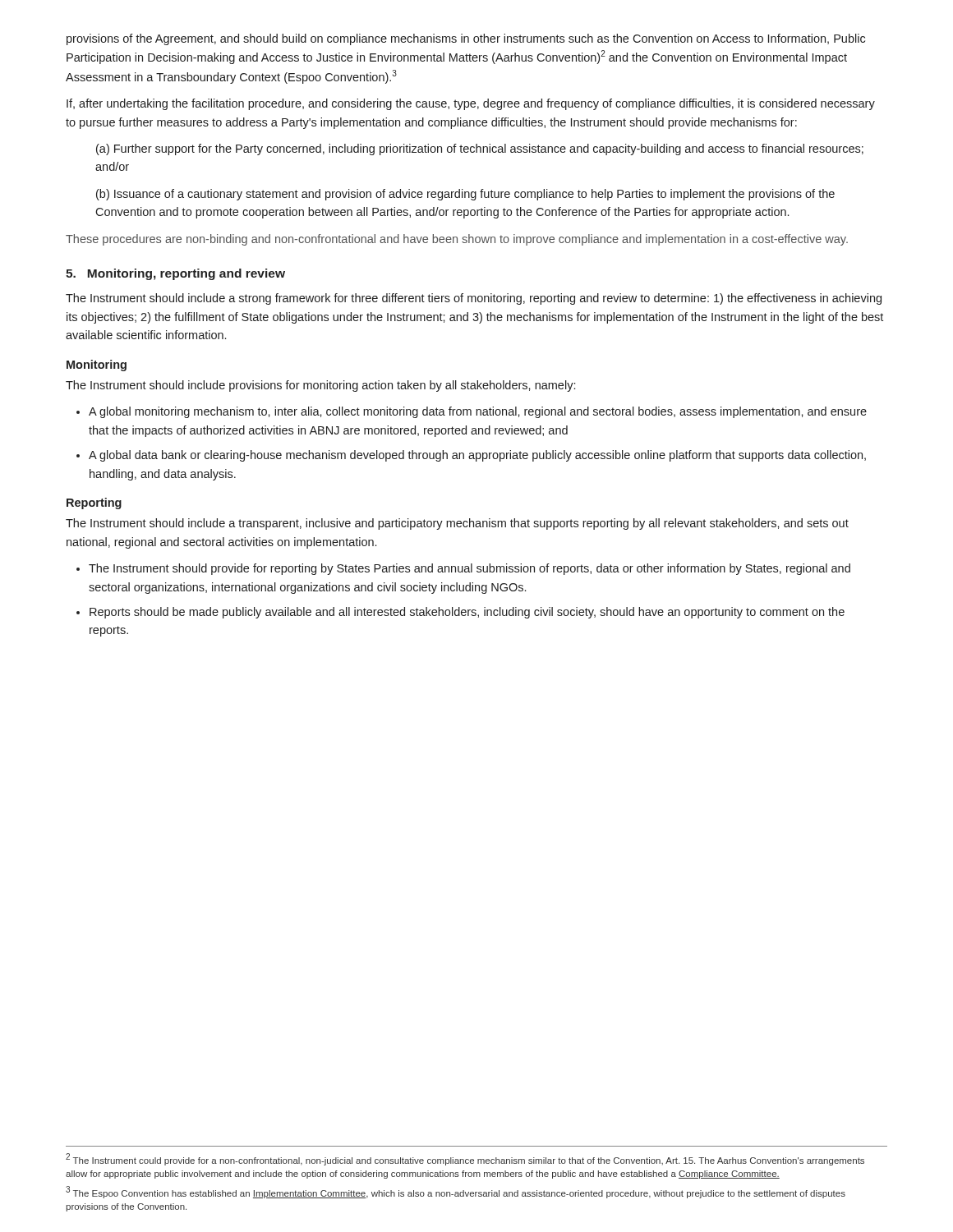Locate the footnote that reads "3 The Espoo Convention has"
Viewport: 953px width, 1232px height.
pyautogui.click(x=456, y=1198)
